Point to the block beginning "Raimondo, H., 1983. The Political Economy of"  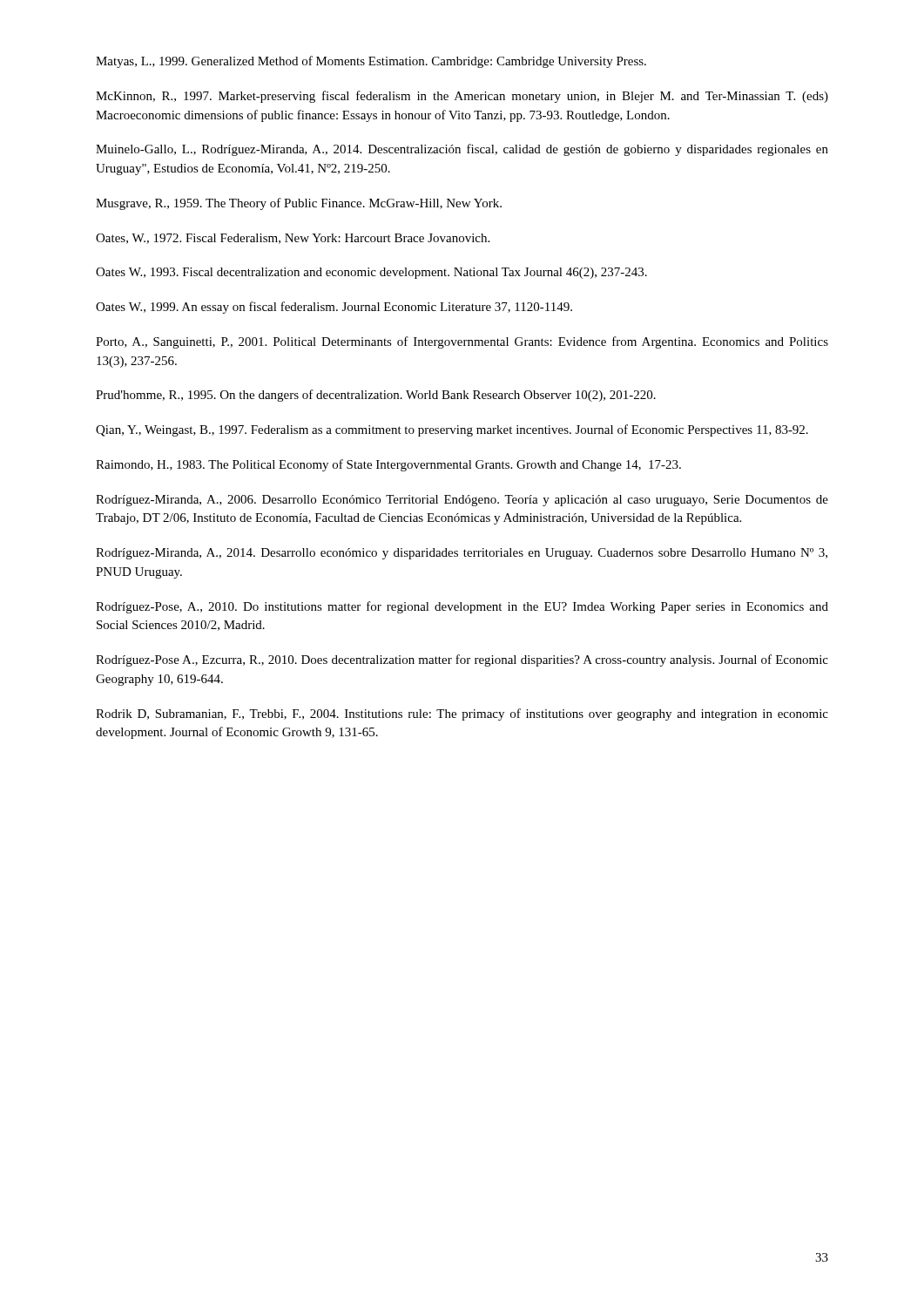coord(389,464)
